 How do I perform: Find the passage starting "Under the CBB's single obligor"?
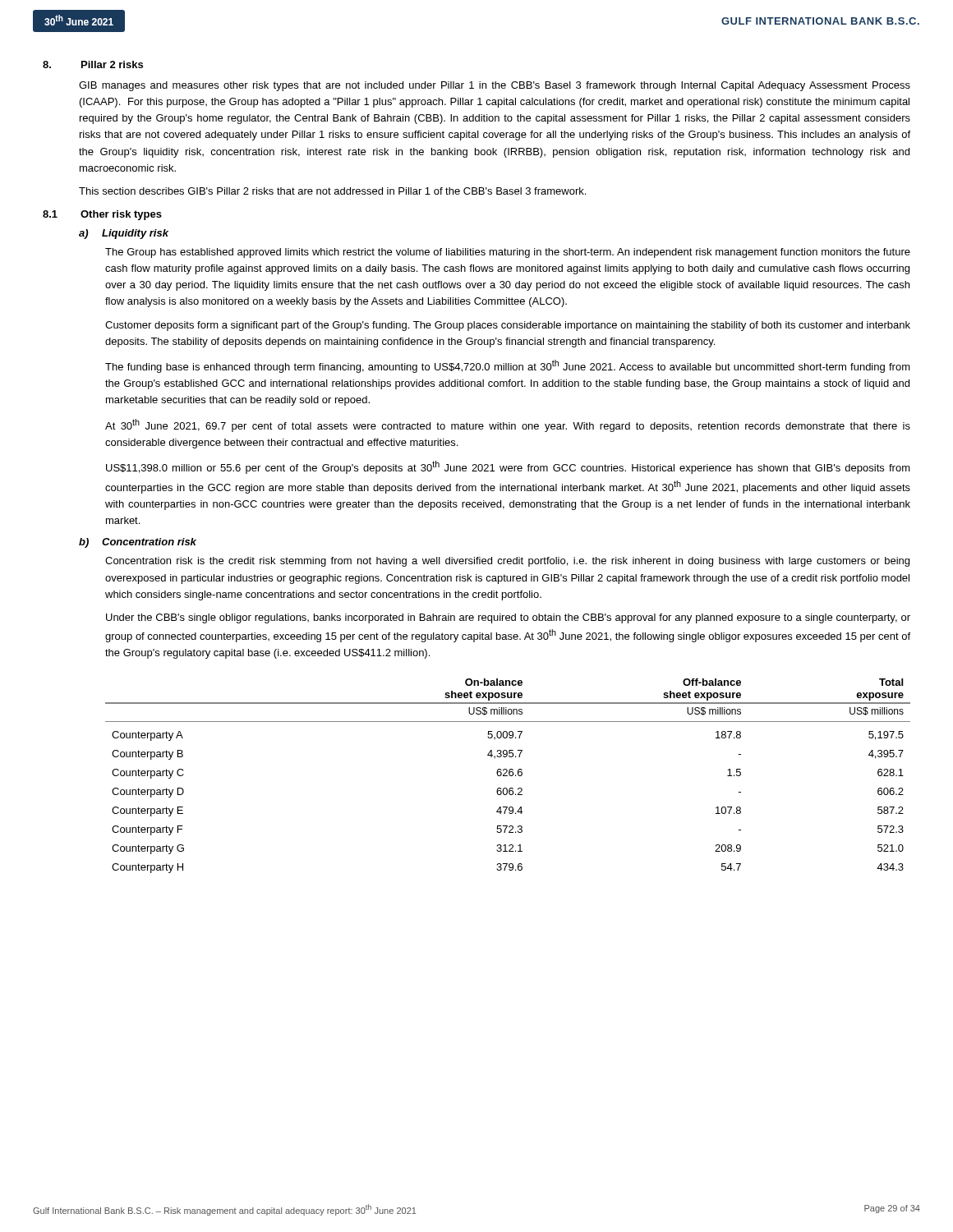pyautogui.click(x=508, y=636)
